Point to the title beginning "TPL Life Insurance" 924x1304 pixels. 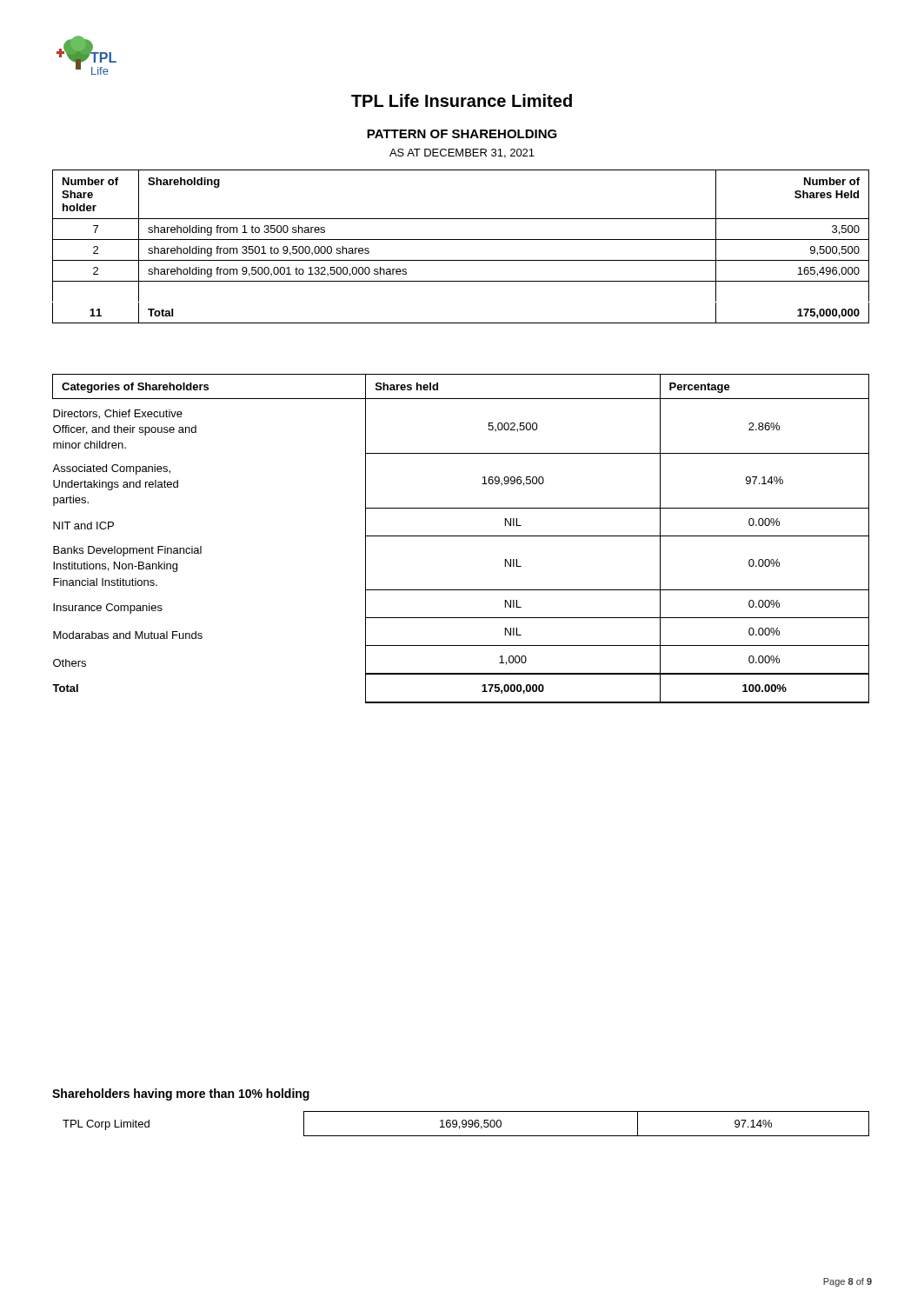click(x=462, y=101)
